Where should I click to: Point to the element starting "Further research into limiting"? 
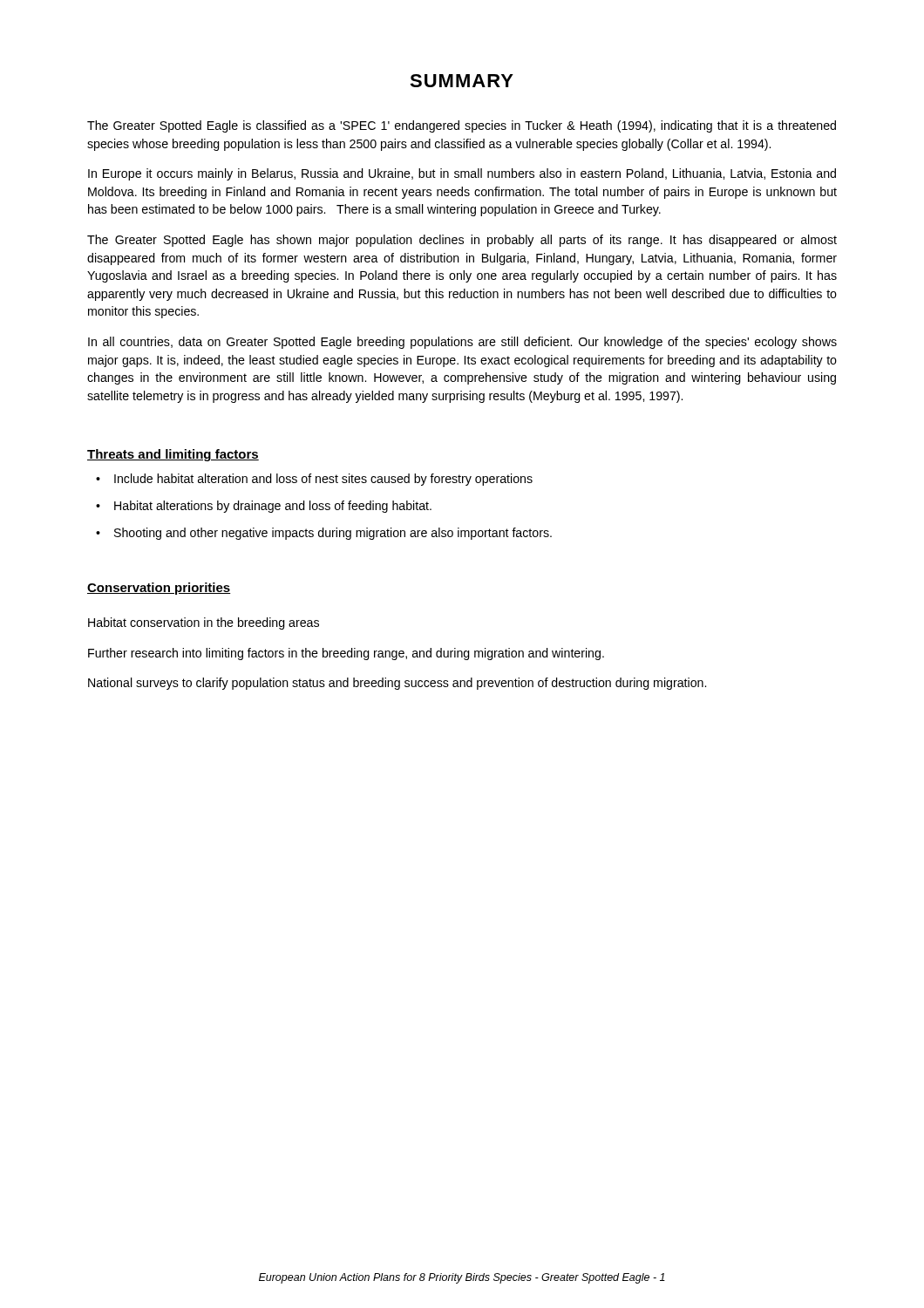[346, 653]
